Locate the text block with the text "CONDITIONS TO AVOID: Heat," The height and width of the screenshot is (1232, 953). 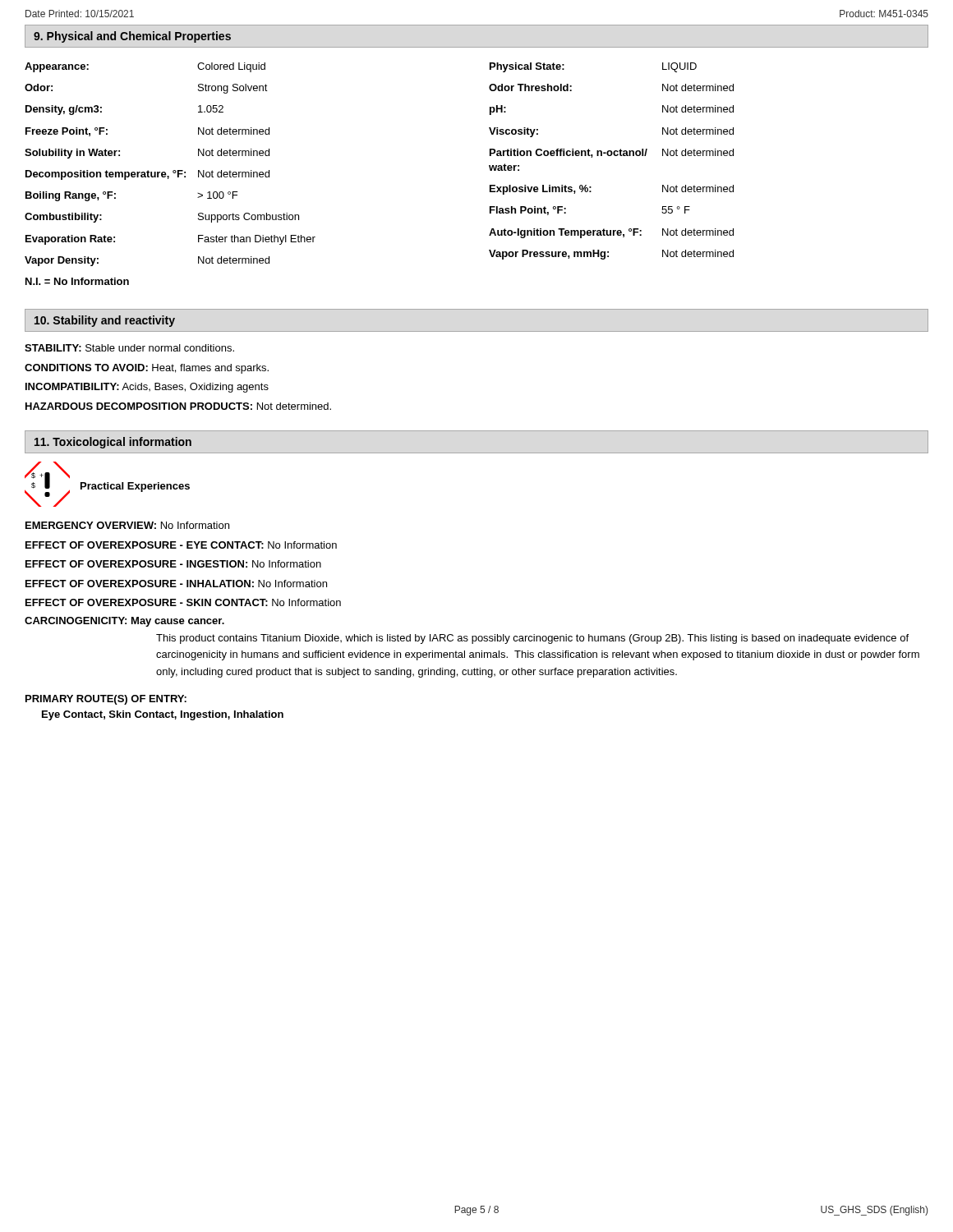click(x=147, y=367)
